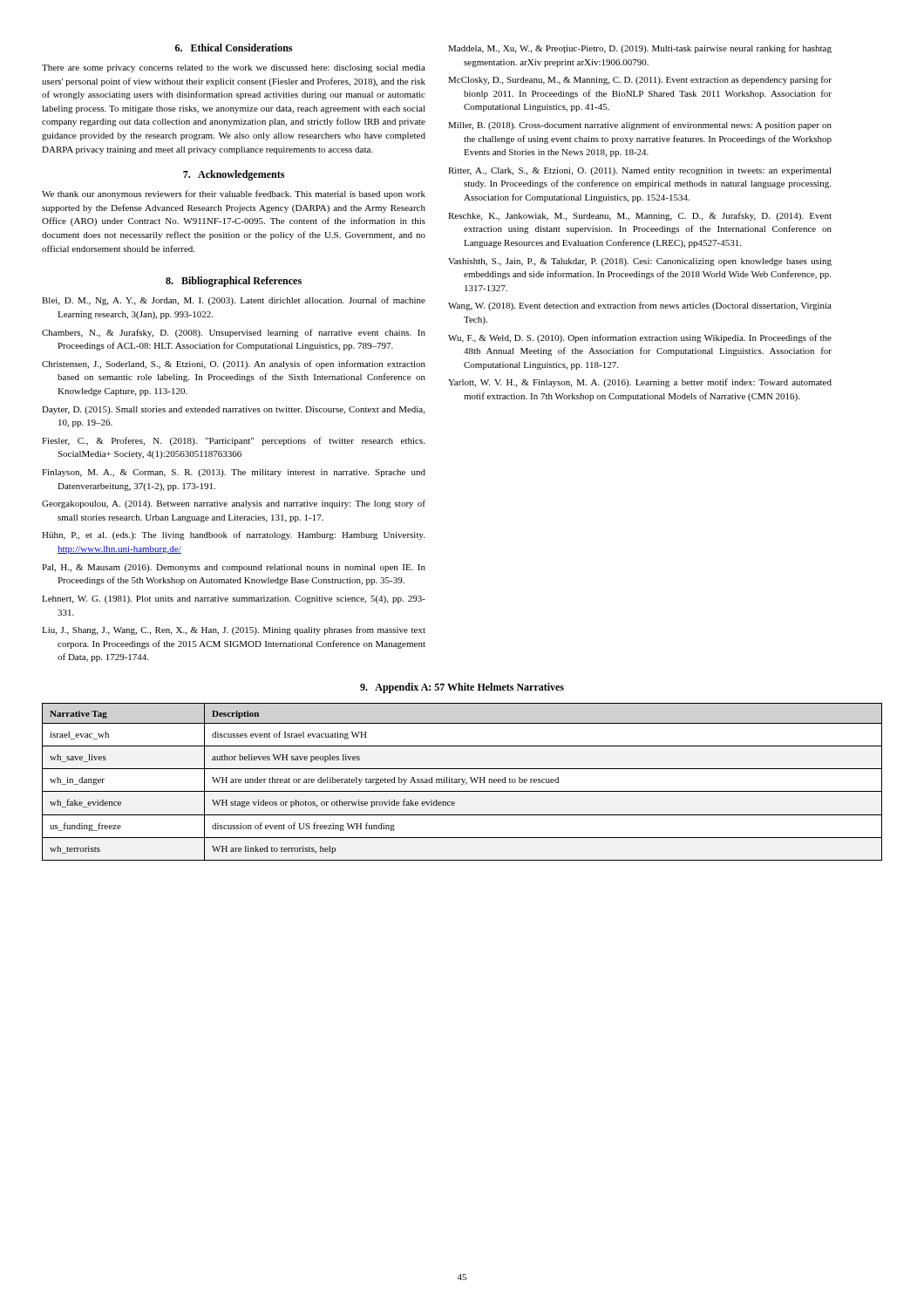The width and height of the screenshot is (924, 1308).
Task: Locate the block of text that opens with "Maddela, M., Xu,"
Action: coord(640,55)
